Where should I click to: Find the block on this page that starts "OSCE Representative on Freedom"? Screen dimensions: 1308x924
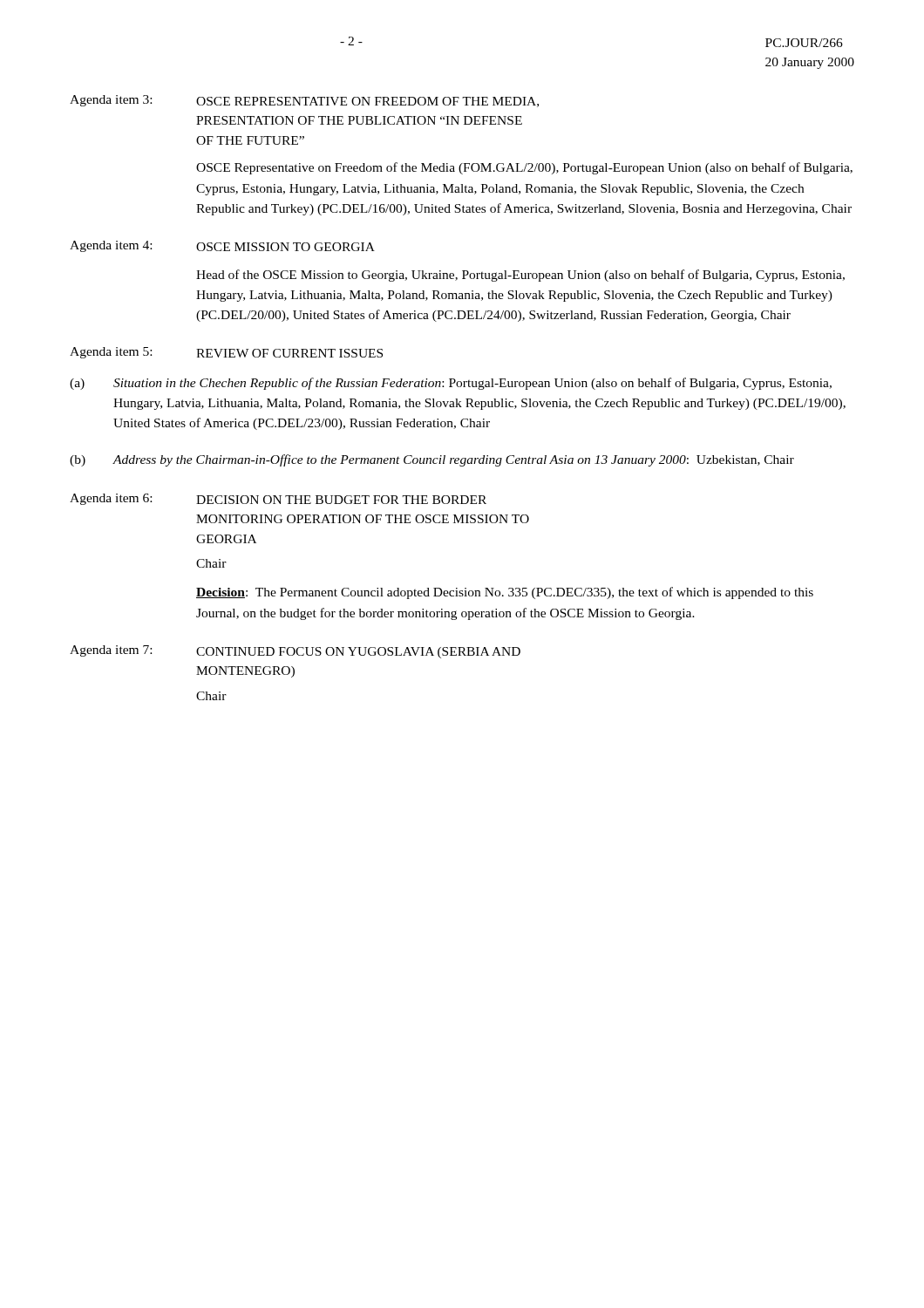point(525,188)
